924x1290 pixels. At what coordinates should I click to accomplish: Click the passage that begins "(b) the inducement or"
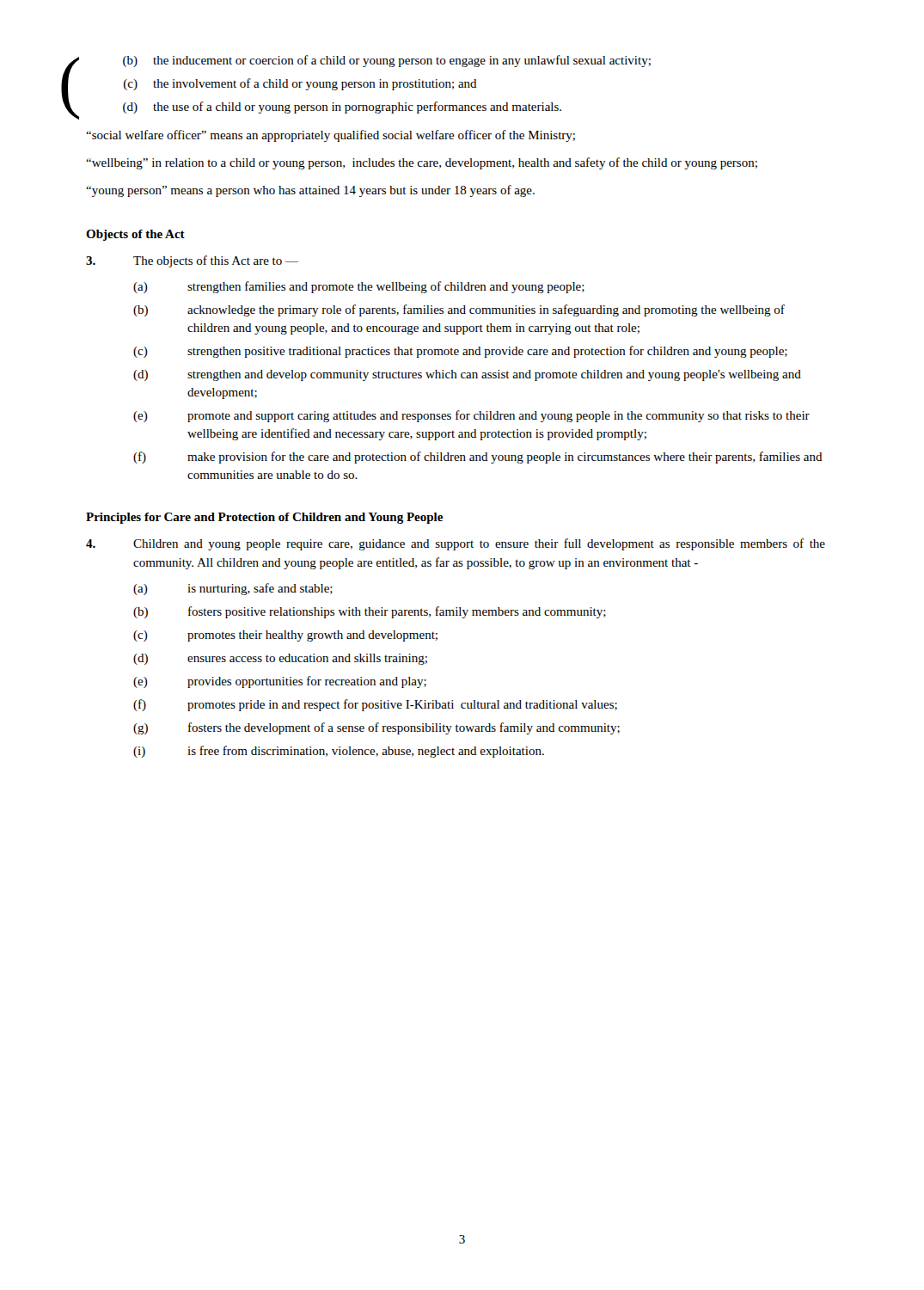456,61
